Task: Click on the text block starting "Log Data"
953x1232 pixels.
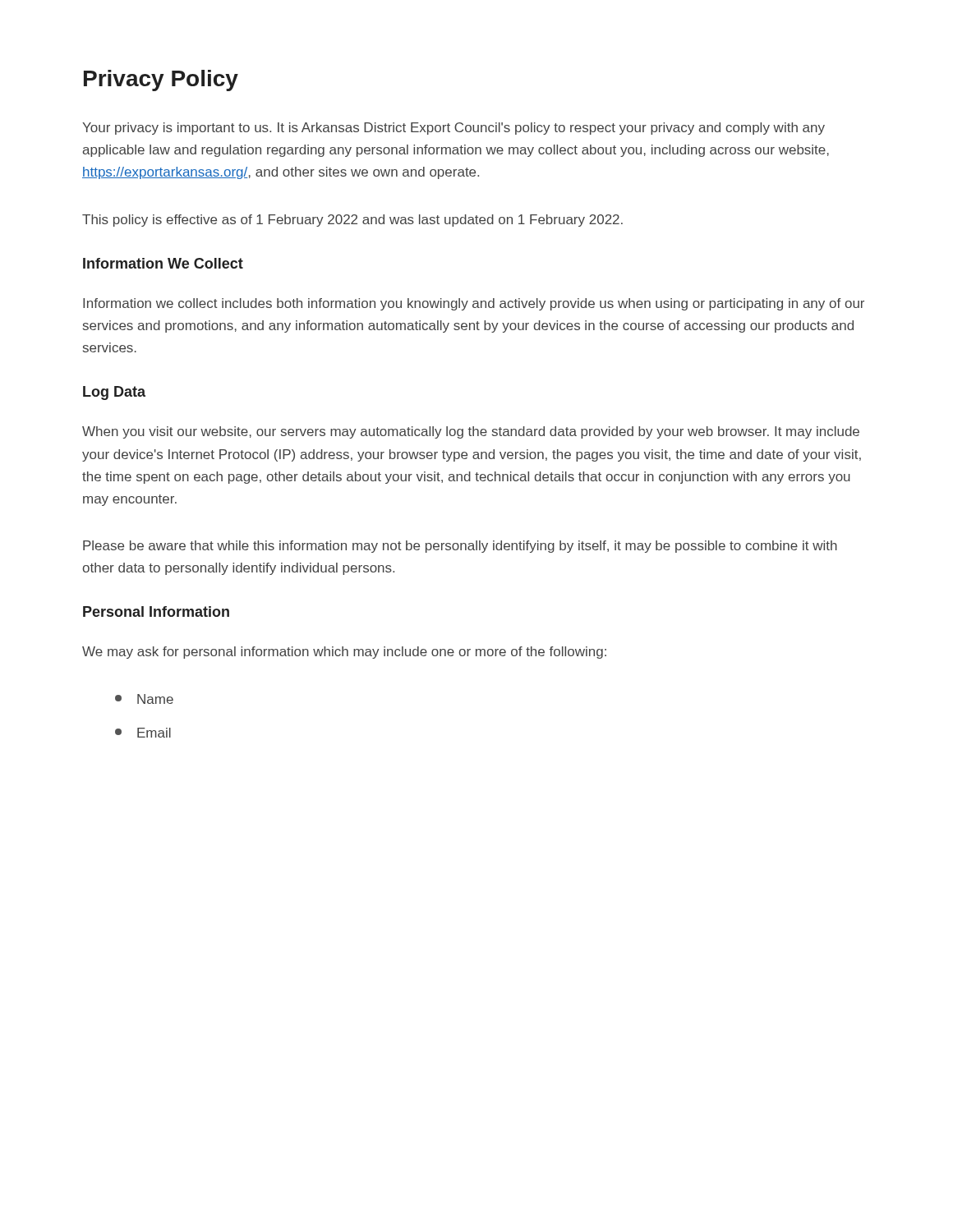Action: click(x=114, y=392)
